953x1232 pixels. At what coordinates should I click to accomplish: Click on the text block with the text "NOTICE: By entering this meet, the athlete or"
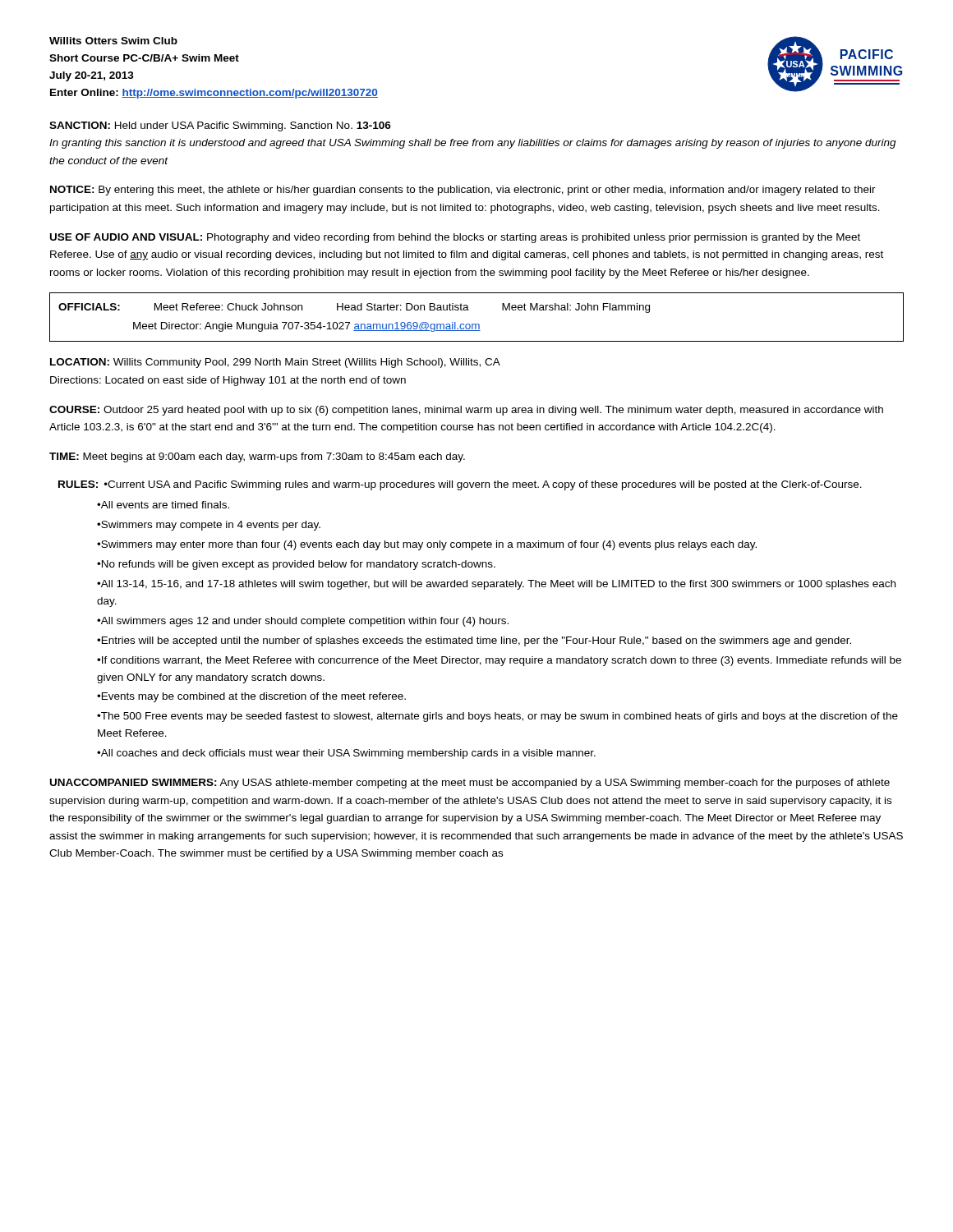tap(465, 199)
